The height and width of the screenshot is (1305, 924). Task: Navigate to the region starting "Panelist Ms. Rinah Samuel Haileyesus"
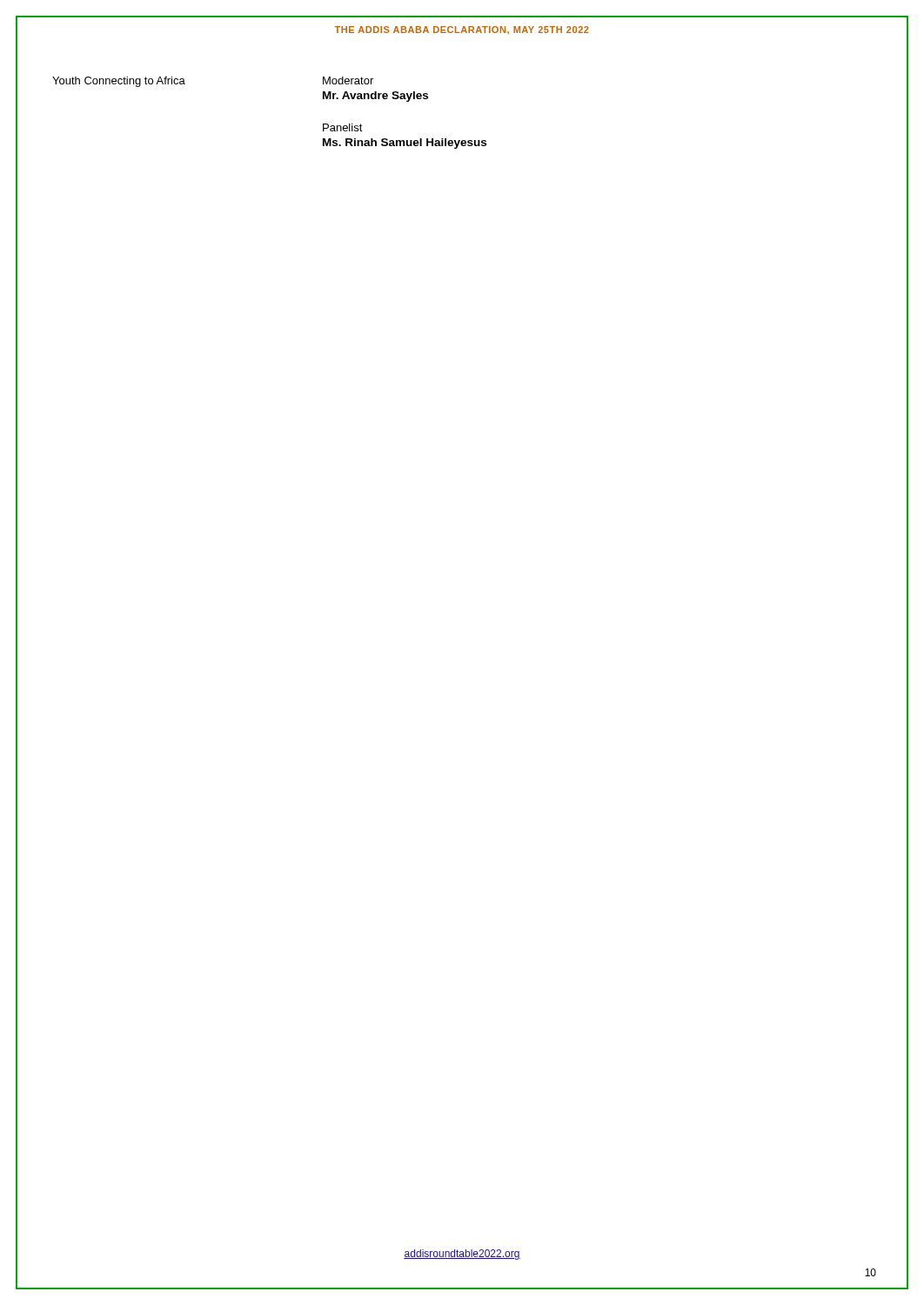343,127
